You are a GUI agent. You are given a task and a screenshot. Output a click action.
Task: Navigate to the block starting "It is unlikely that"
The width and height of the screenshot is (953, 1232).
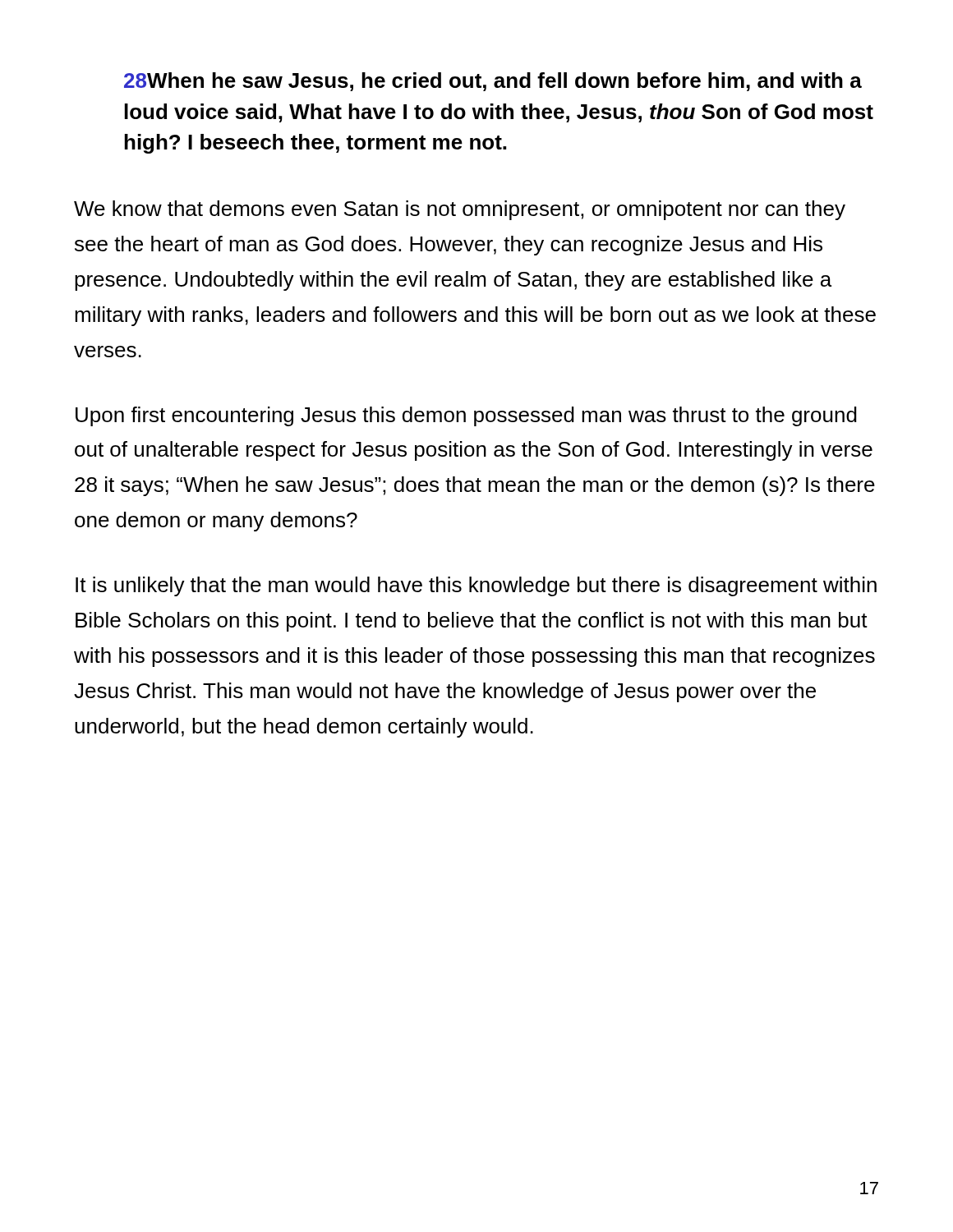476,655
